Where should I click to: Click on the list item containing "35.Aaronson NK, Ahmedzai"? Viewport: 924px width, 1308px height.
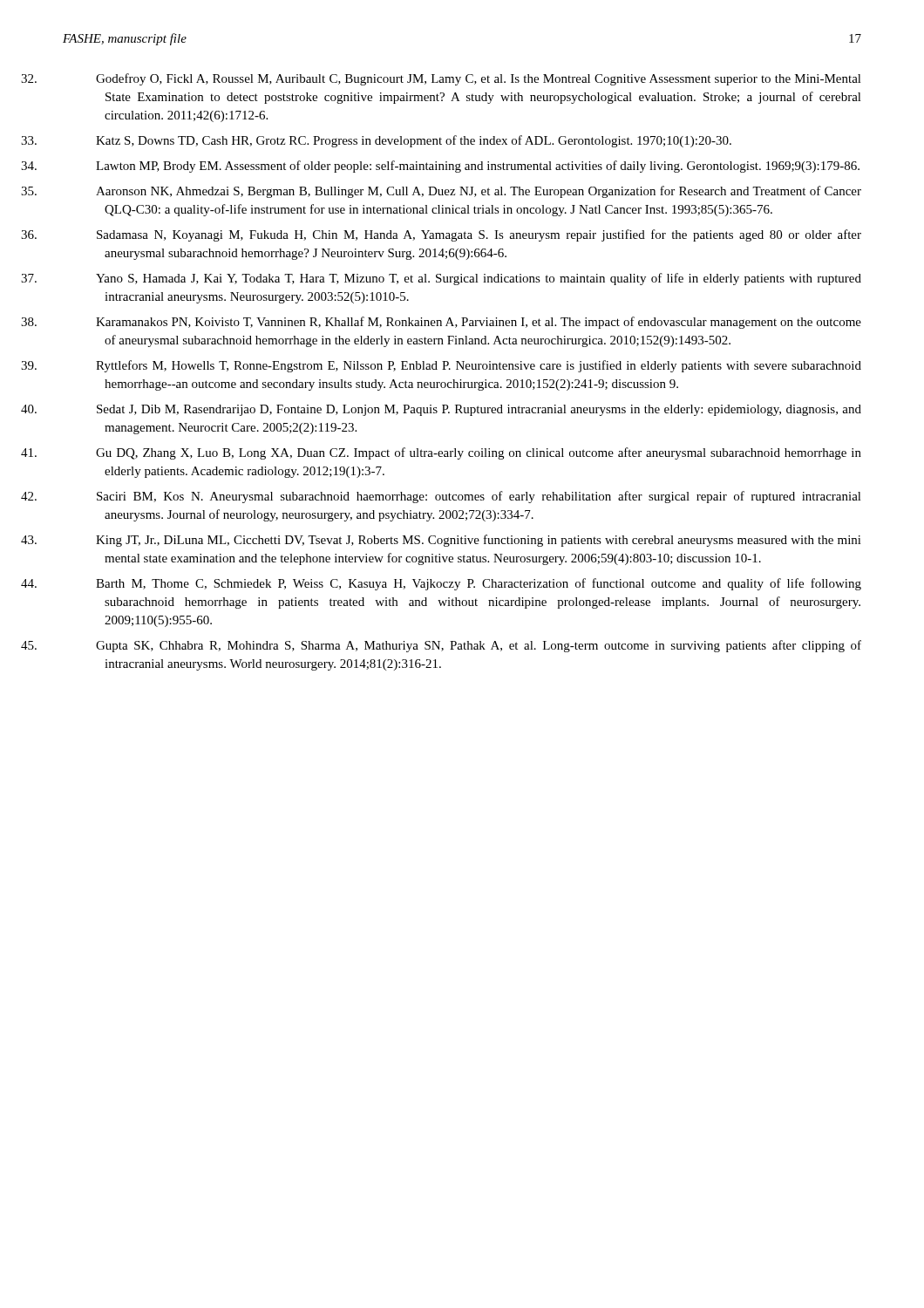[x=462, y=199]
